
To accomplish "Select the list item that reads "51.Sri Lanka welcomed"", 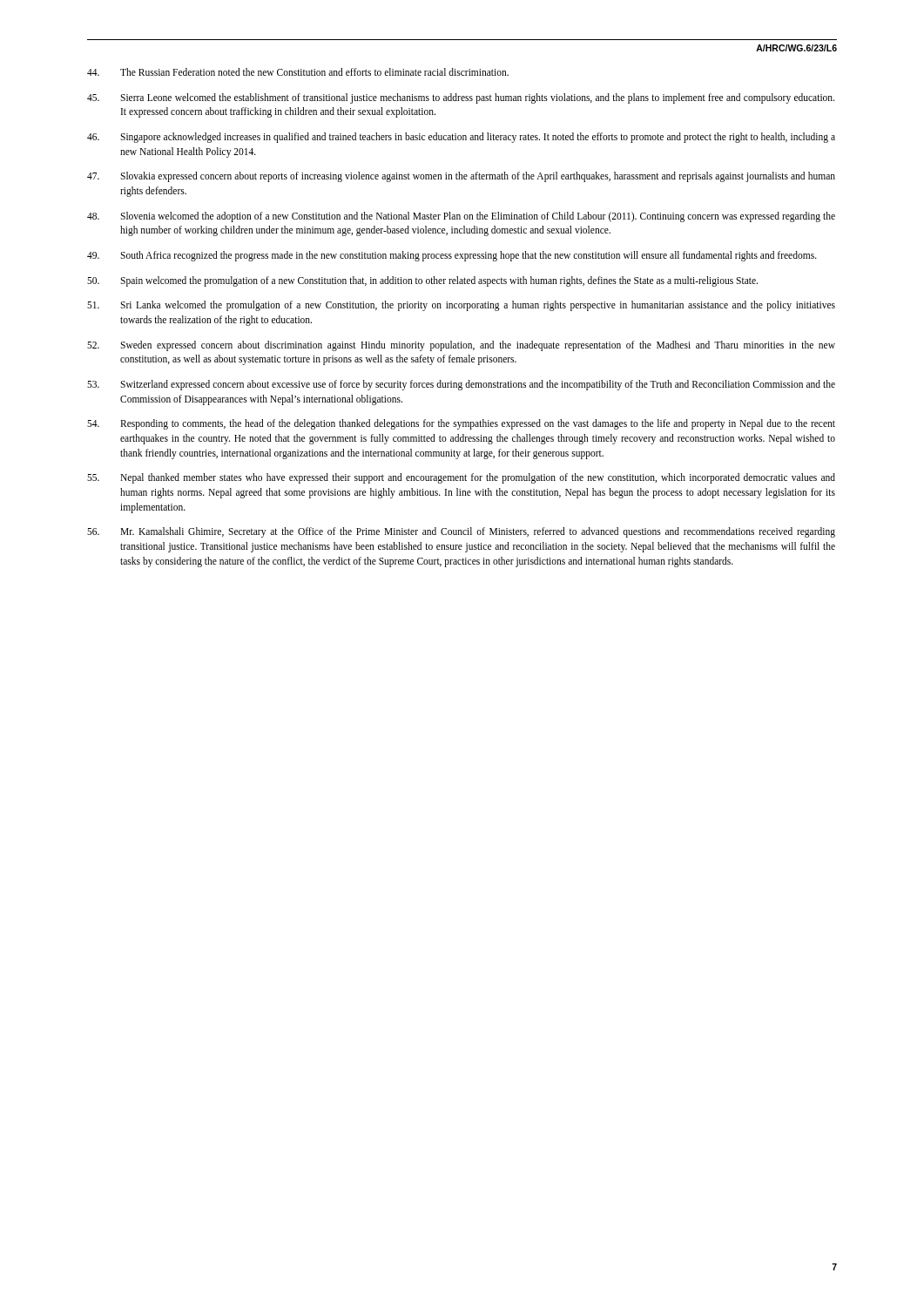I will coord(461,313).
